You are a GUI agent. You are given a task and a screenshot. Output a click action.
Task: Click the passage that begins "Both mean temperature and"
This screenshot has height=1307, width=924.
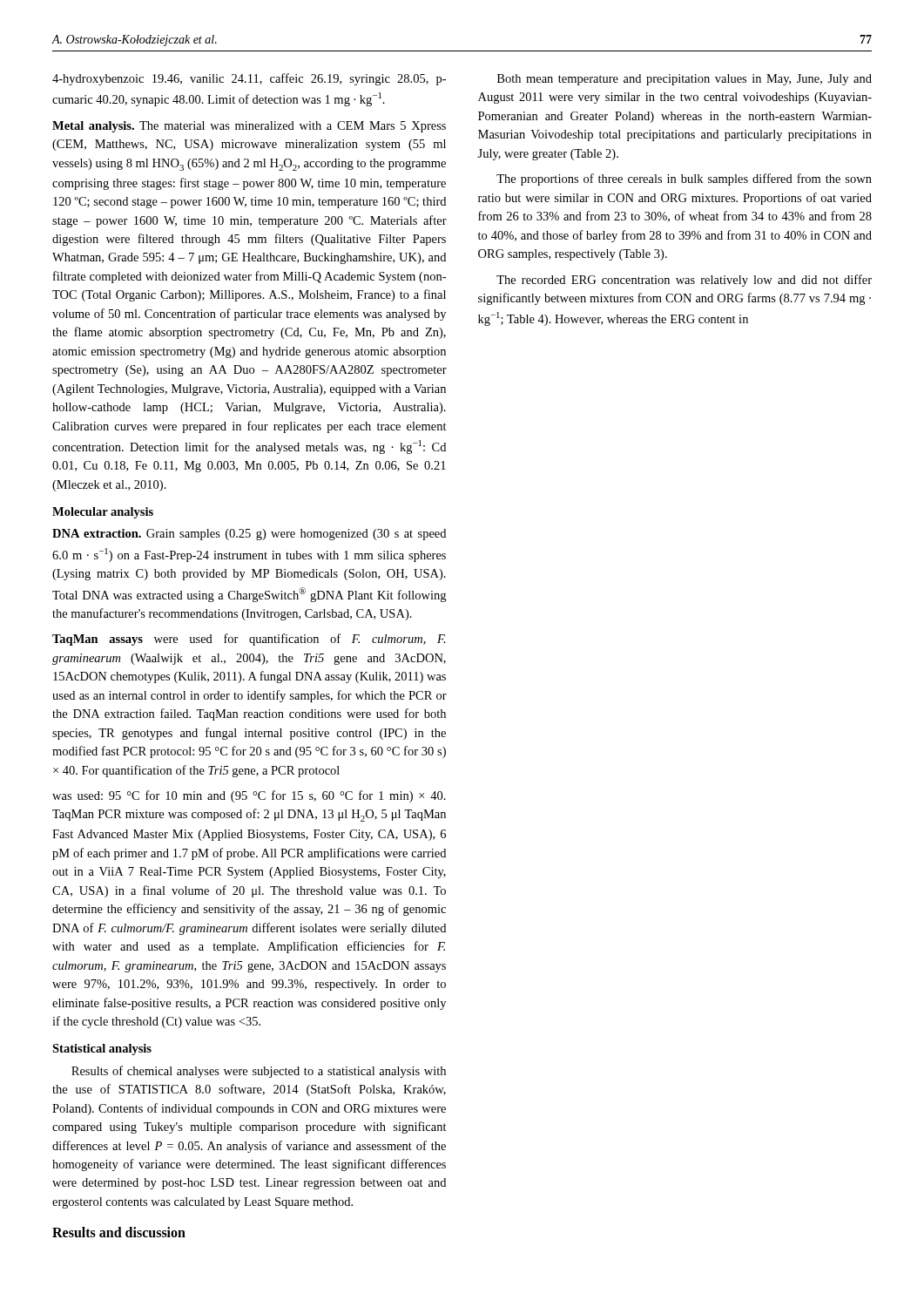[x=675, y=116]
